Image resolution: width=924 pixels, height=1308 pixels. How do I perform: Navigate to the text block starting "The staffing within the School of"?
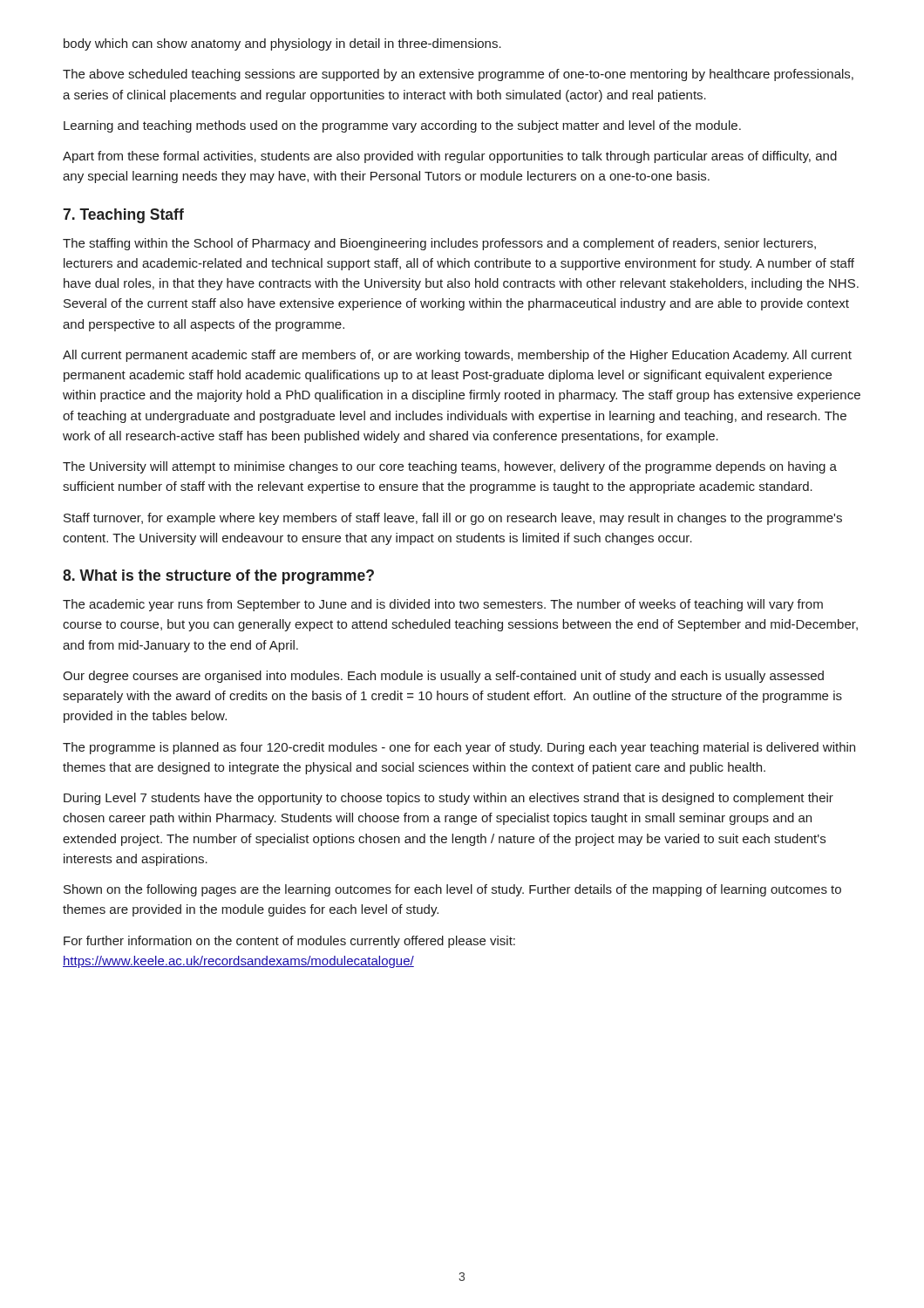click(461, 283)
